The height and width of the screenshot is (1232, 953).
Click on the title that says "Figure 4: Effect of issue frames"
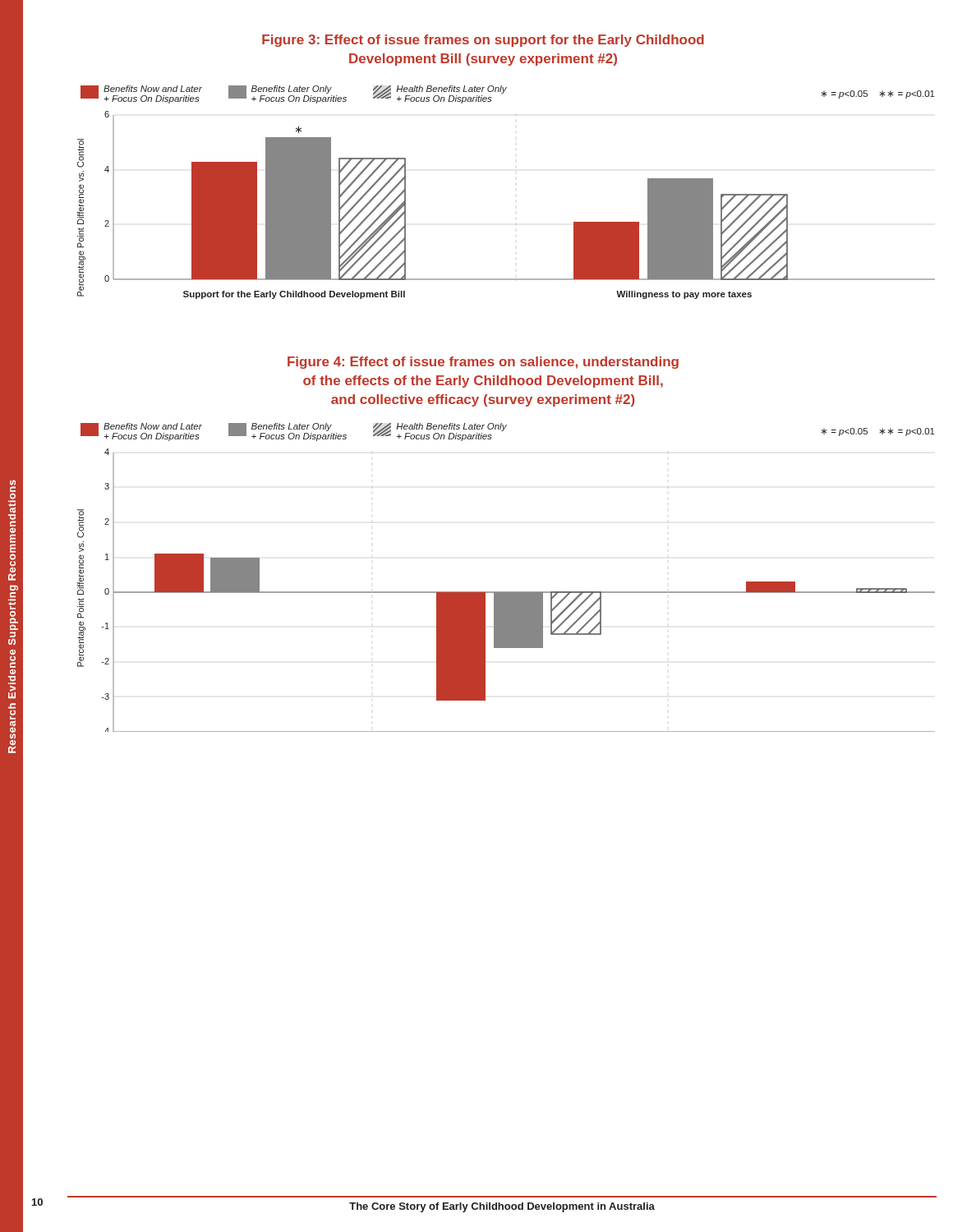[x=483, y=381]
